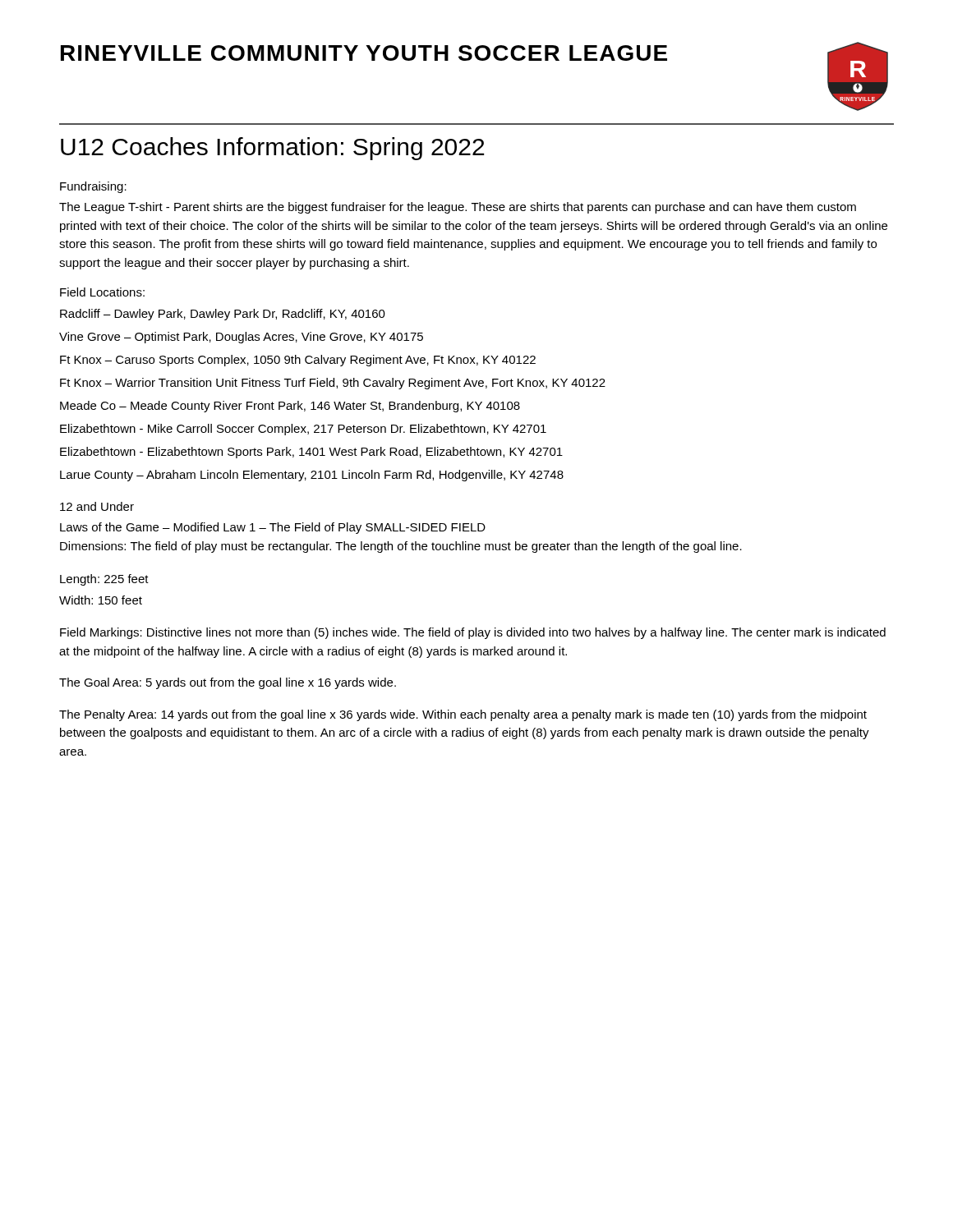Image resolution: width=953 pixels, height=1232 pixels.
Task: Select the passage starting "12 and Under"
Action: [x=97, y=506]
